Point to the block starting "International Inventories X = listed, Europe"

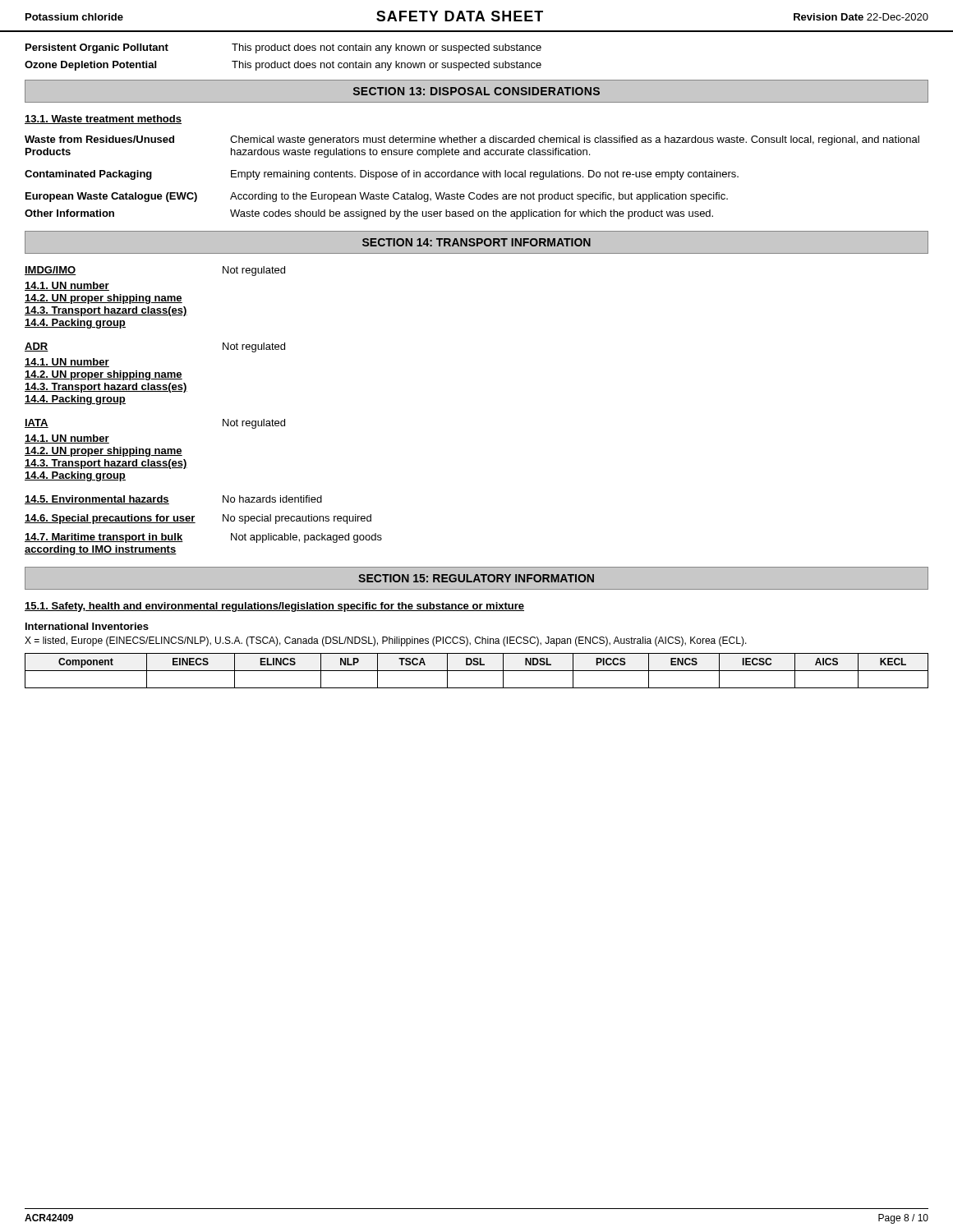coord(476,633)
